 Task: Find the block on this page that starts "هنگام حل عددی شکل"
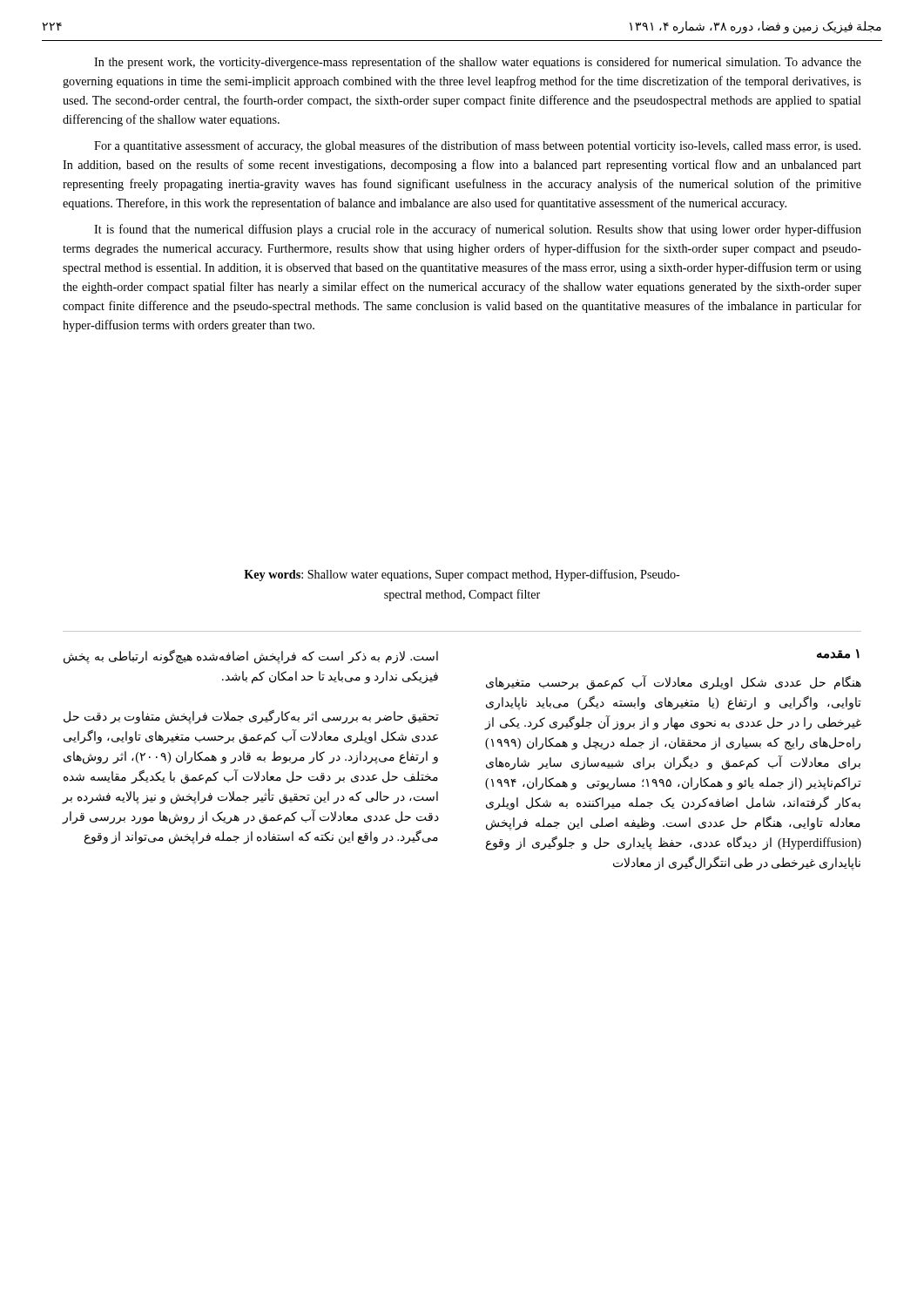point(673,772)
